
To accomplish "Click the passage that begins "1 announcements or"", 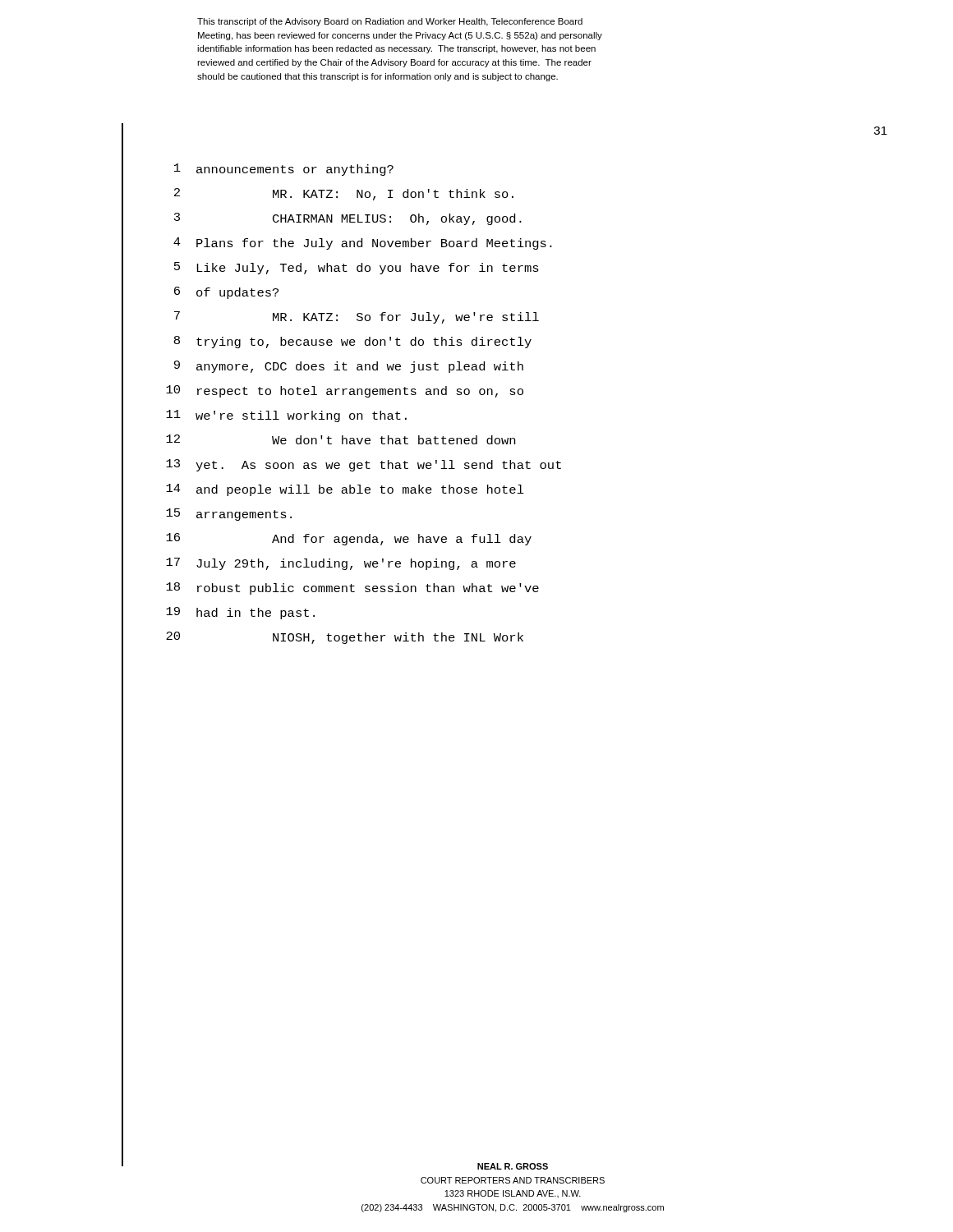I will (x=513, y=406).
